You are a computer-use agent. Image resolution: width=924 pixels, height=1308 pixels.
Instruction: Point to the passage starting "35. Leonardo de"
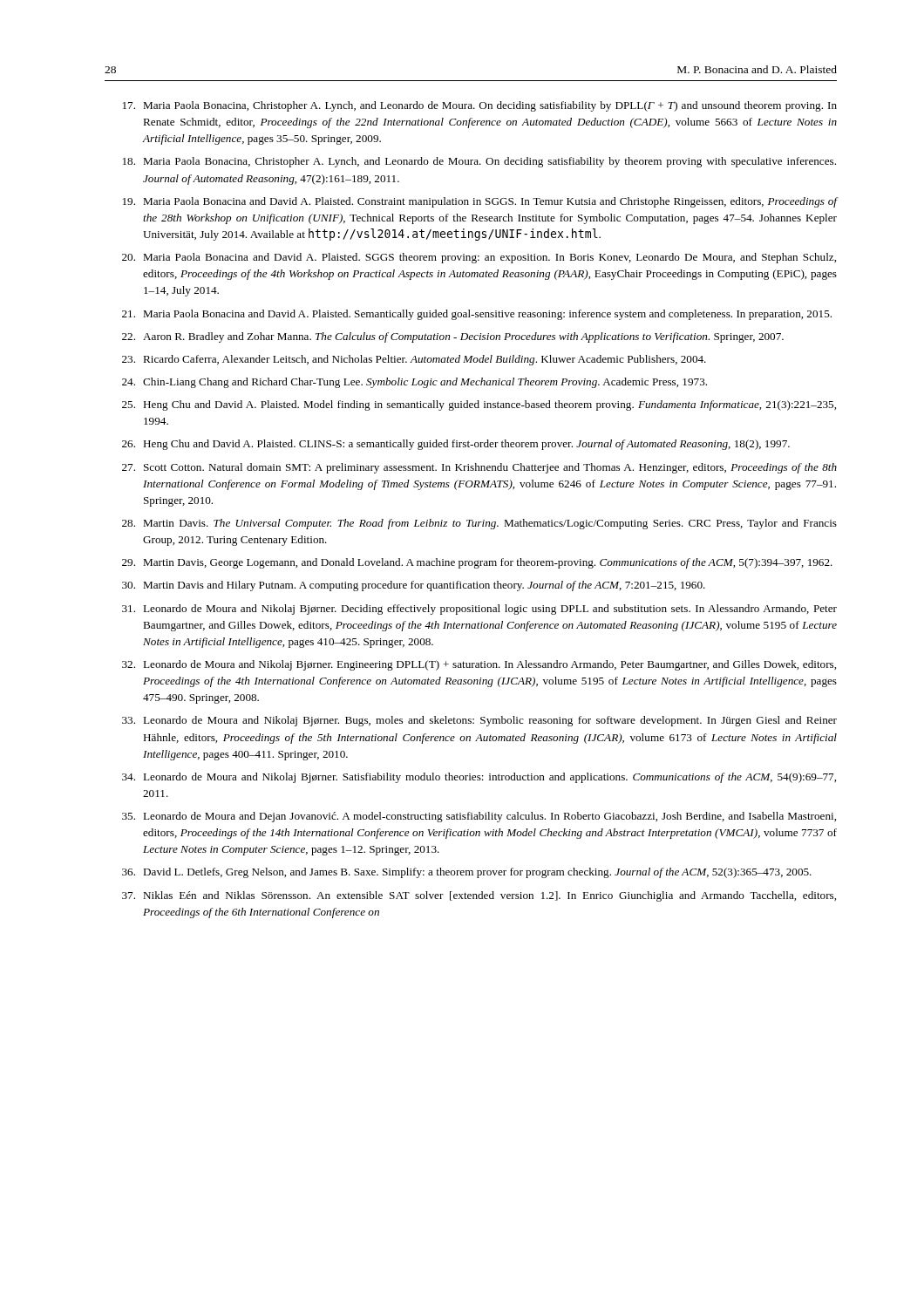pyautogui.click(x=471, y=833)
